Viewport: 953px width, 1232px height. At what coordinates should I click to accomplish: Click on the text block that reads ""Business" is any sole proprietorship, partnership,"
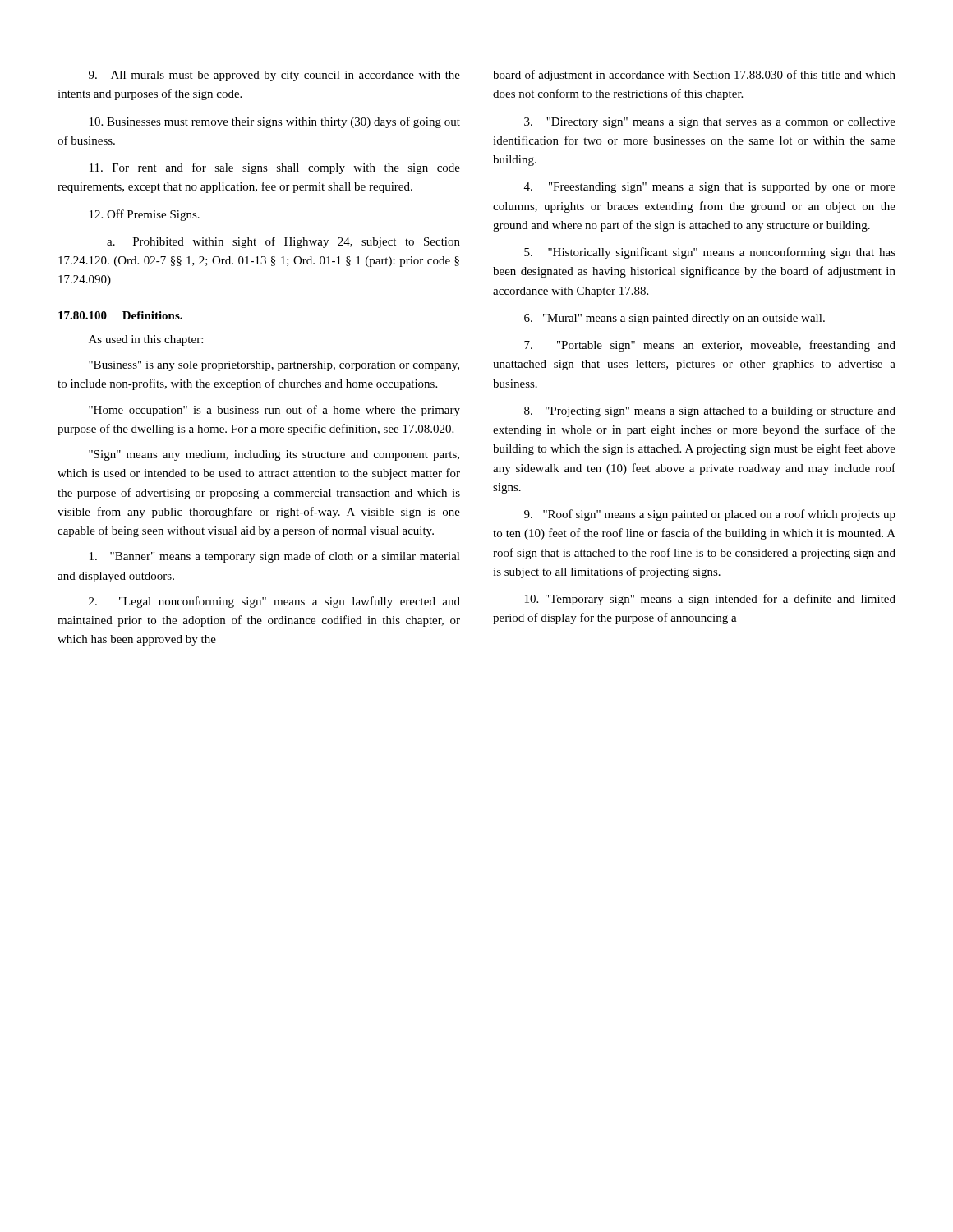(x=259, y=374)
